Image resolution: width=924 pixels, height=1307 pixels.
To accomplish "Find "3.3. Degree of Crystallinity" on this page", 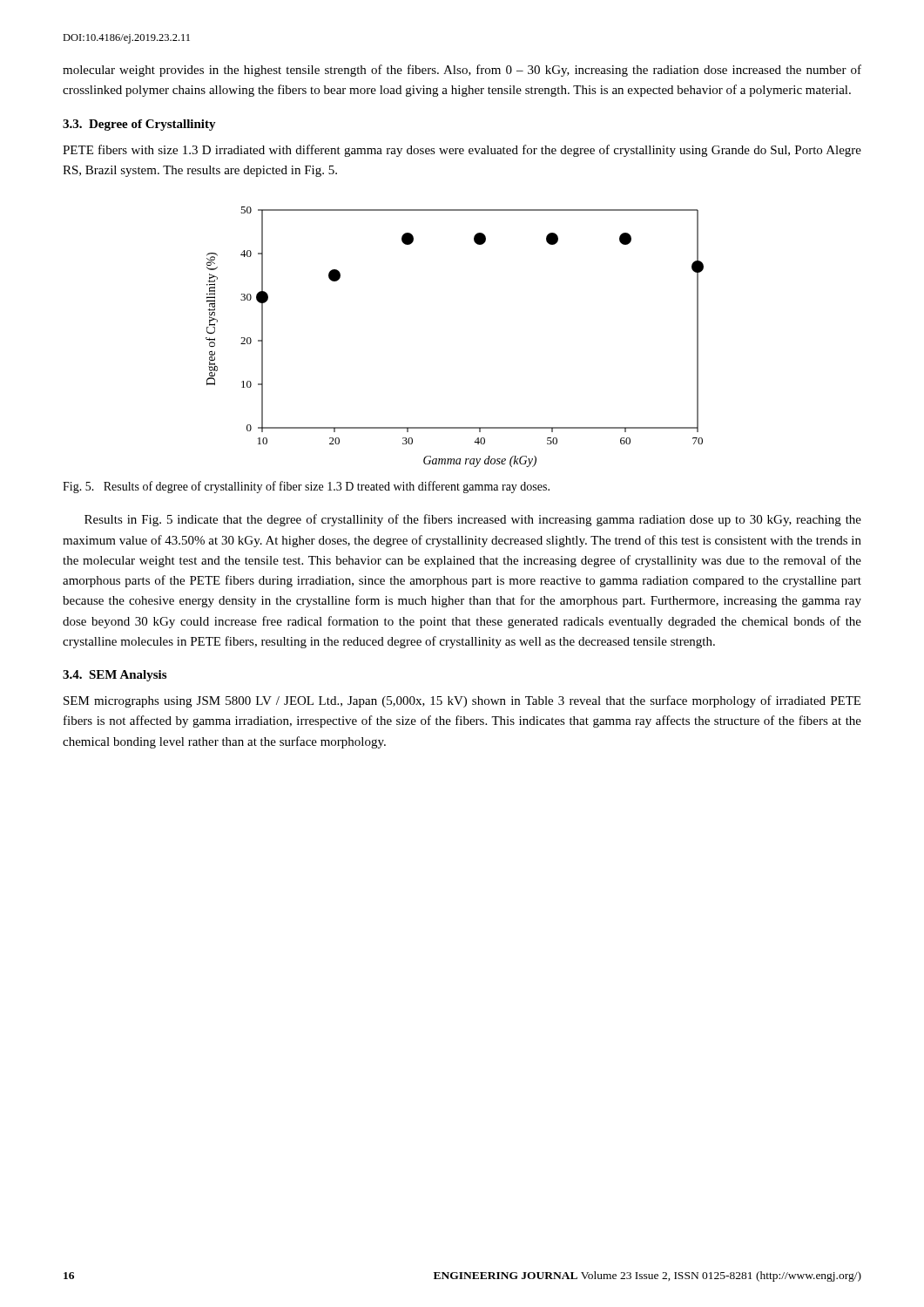I will [139, 123].
